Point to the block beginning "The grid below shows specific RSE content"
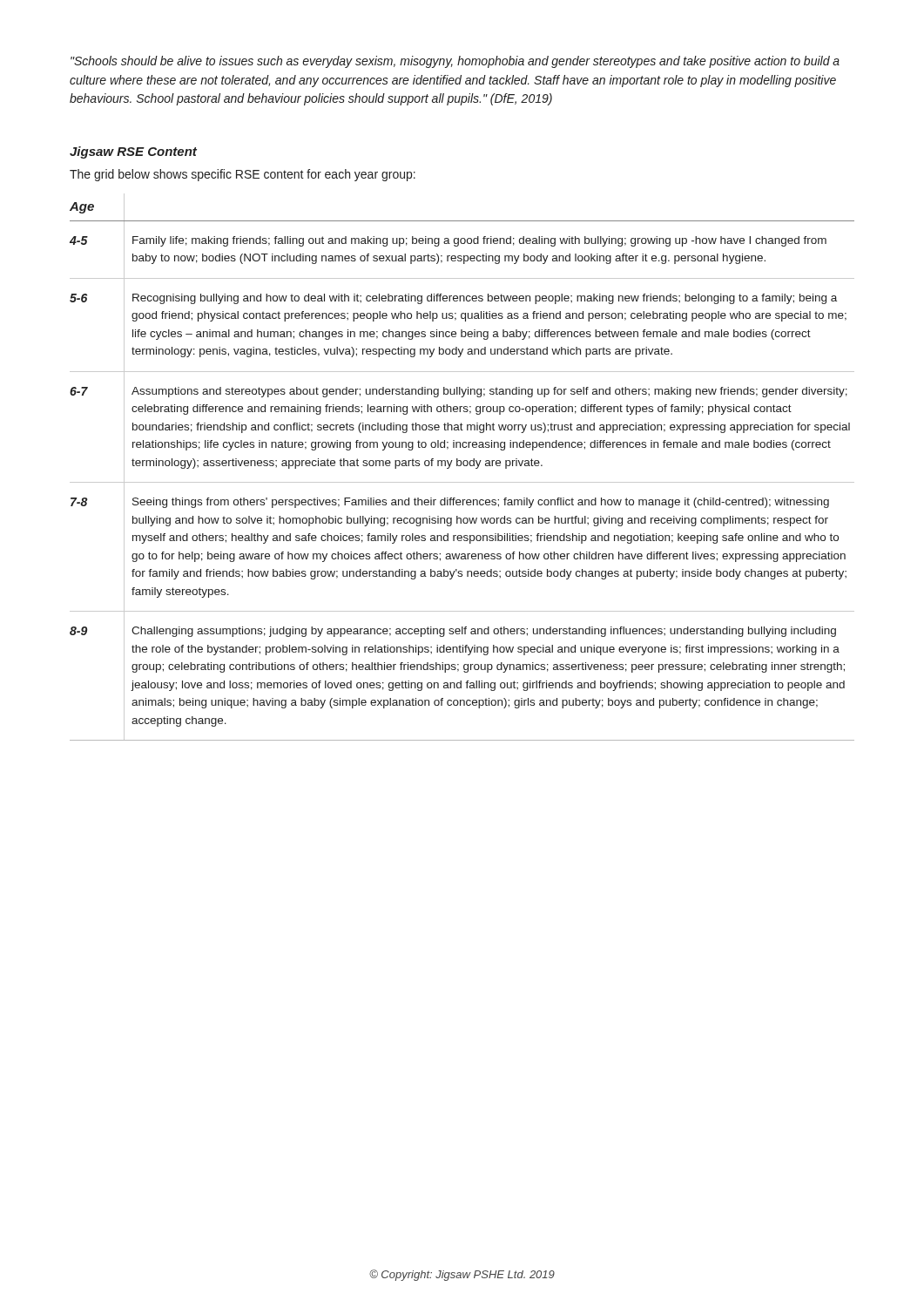 coord(243,174)
